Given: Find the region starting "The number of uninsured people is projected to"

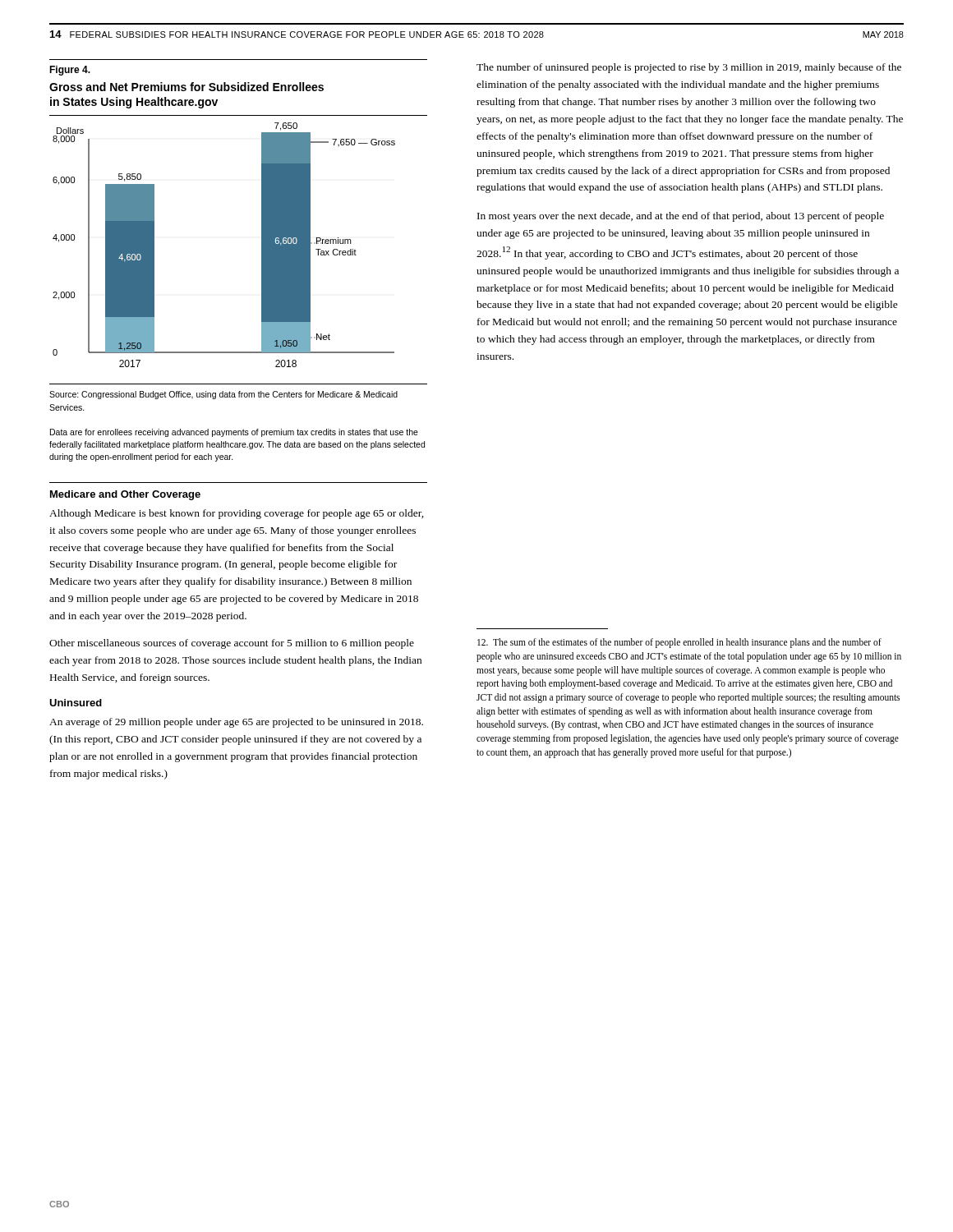Looking at the screenshot, I should tap(690, 127).
